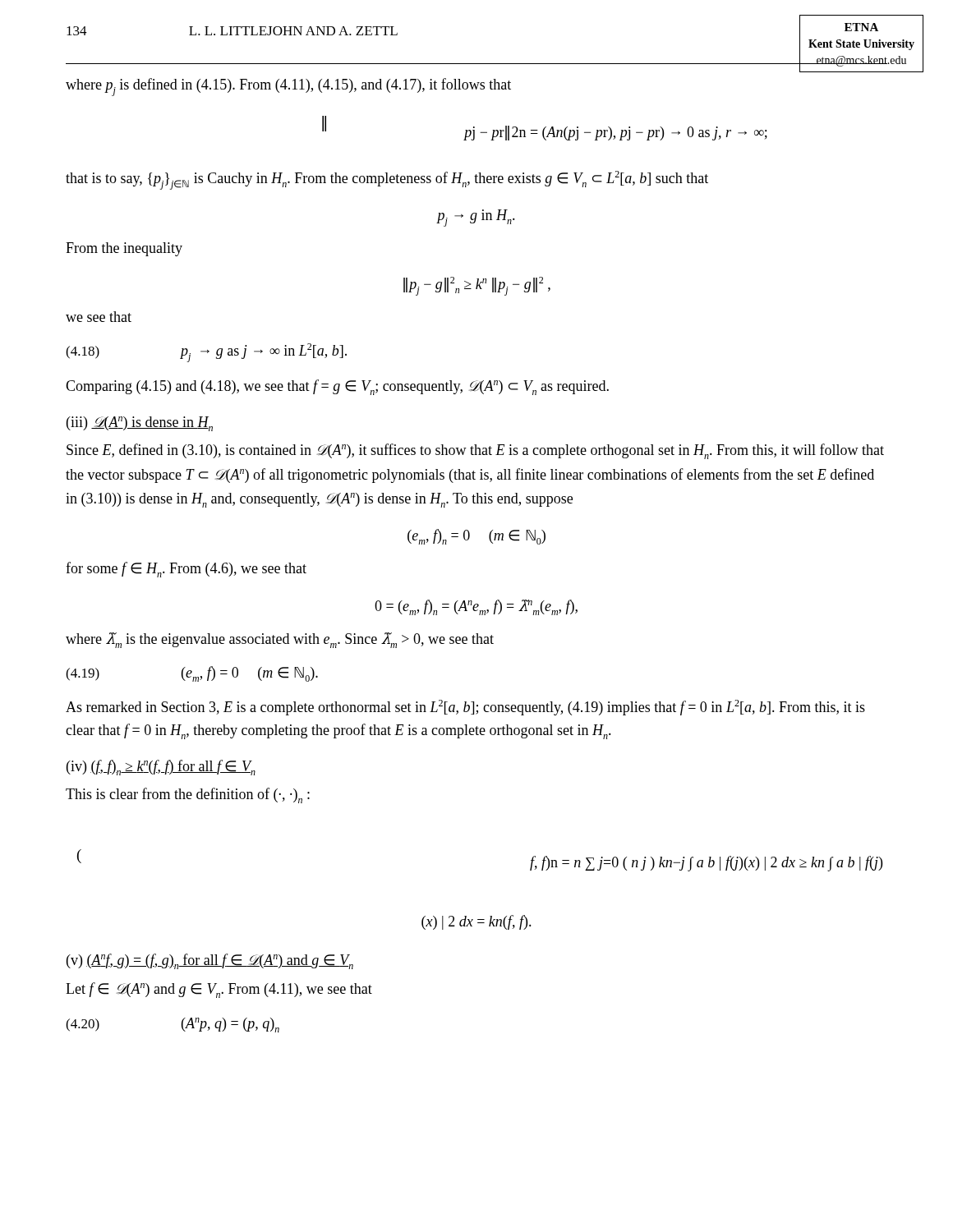Image resolution: width=953 pixels, height=1232 pixels.
Task: Navigate to the block starting "Comparing (4.15) and (4.18), we"
Action: point(338,386)
